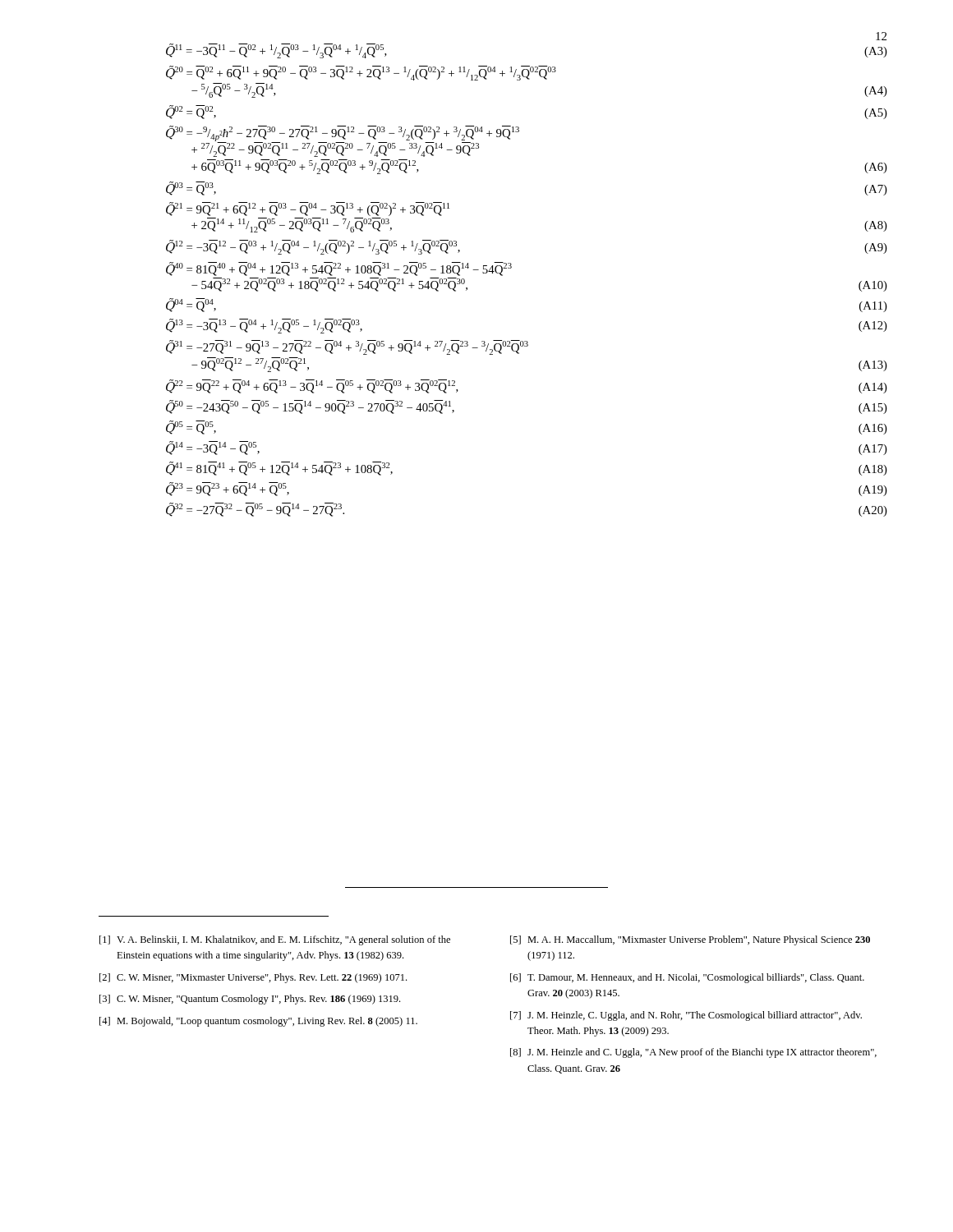
Task: Locate the text starting "Q̃14 = −3Q14 −"
Action: (x=207, y=448)
